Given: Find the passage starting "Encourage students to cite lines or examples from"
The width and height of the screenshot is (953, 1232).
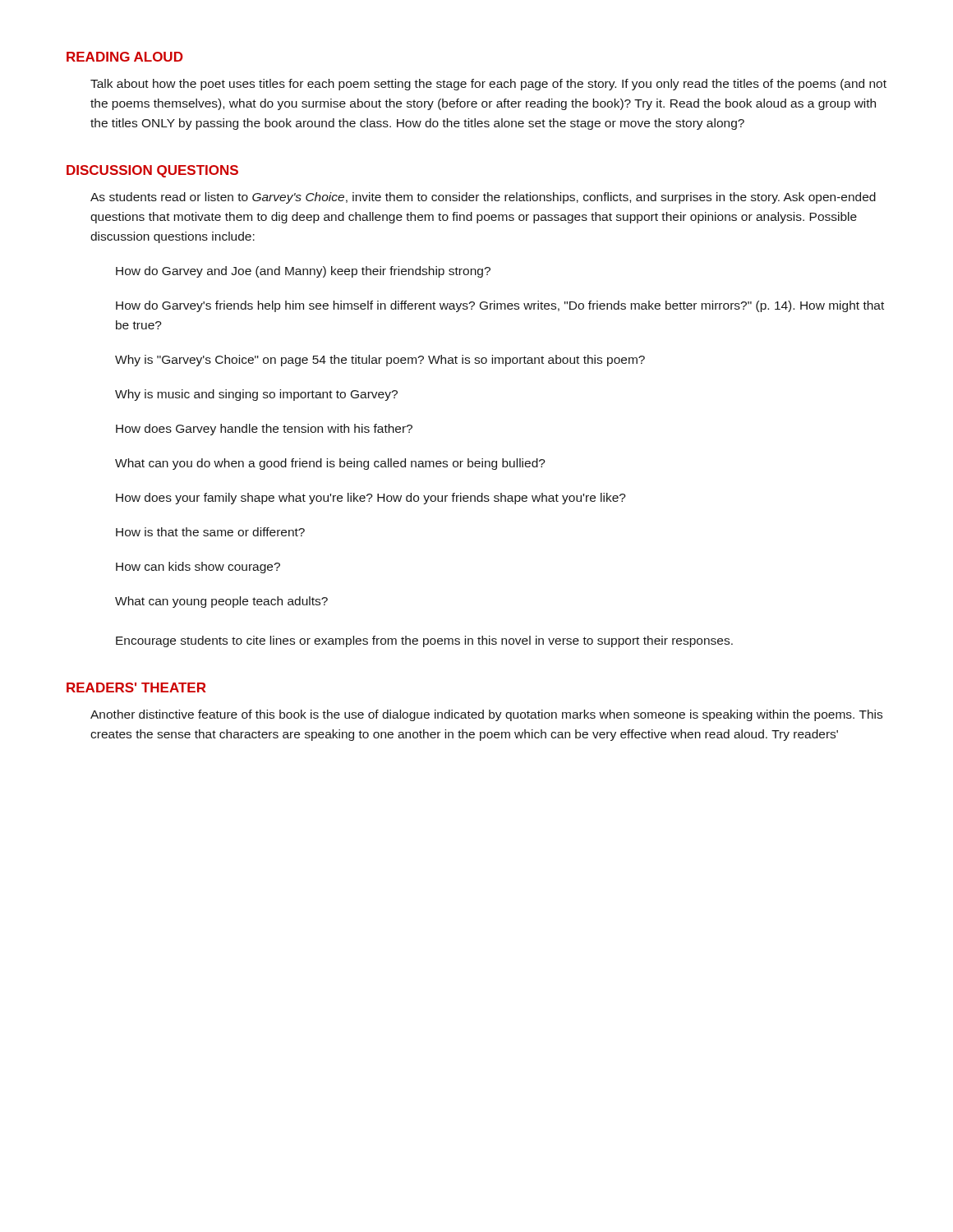Looking at the screenshot, I should point(424,640).
